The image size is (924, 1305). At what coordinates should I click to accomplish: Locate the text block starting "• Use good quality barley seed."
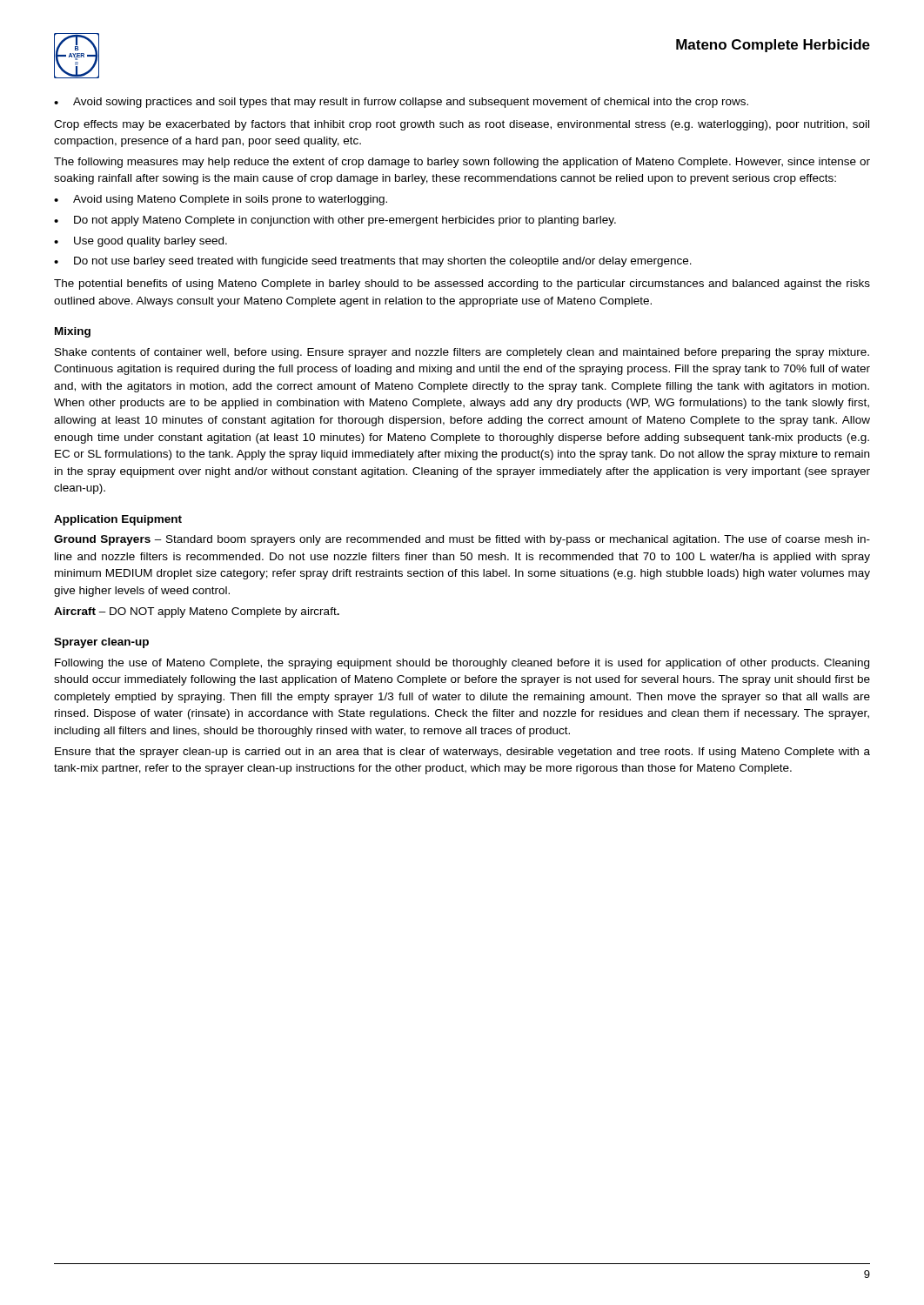[141, 241]
